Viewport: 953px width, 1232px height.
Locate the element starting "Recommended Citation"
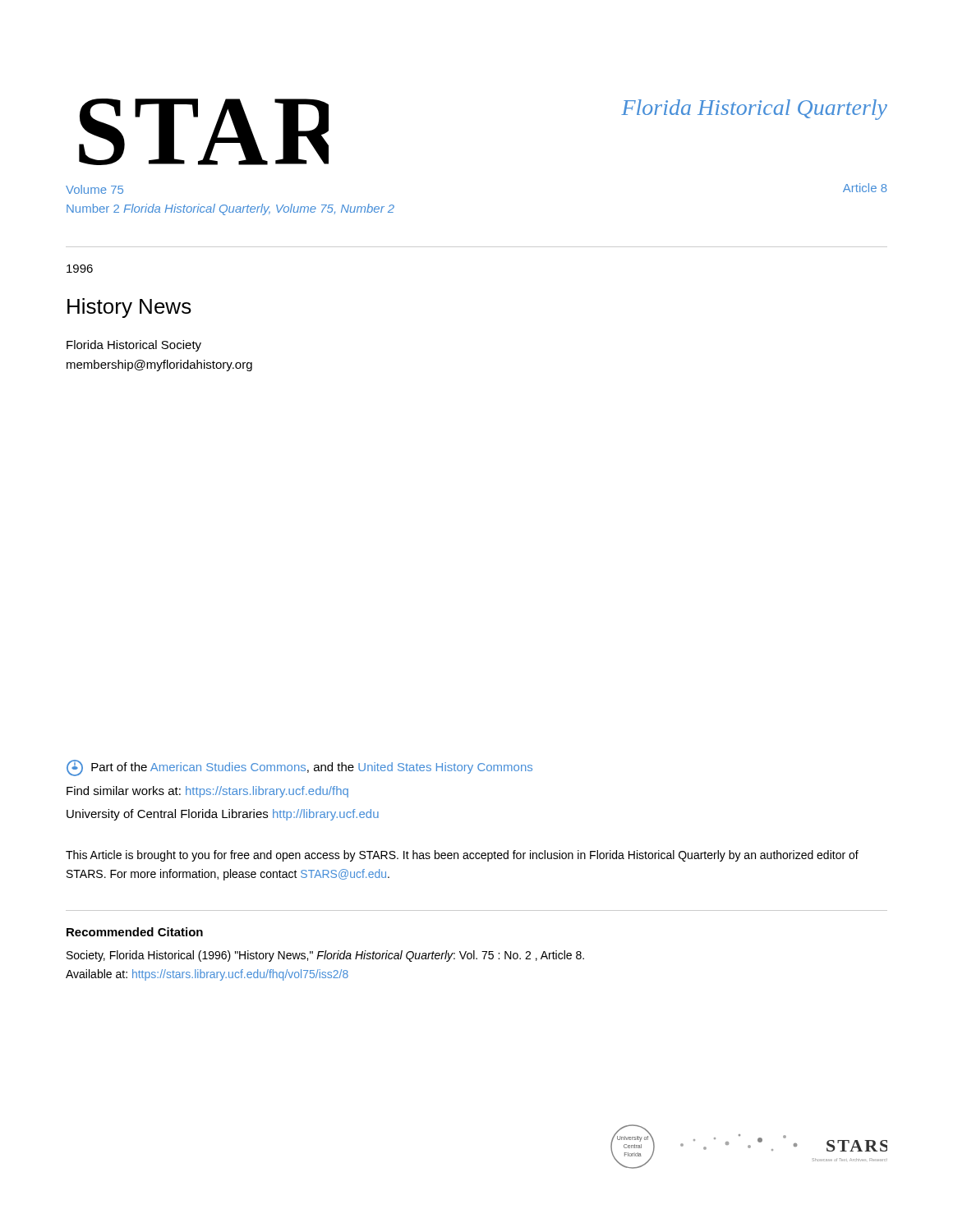[135, 932]
